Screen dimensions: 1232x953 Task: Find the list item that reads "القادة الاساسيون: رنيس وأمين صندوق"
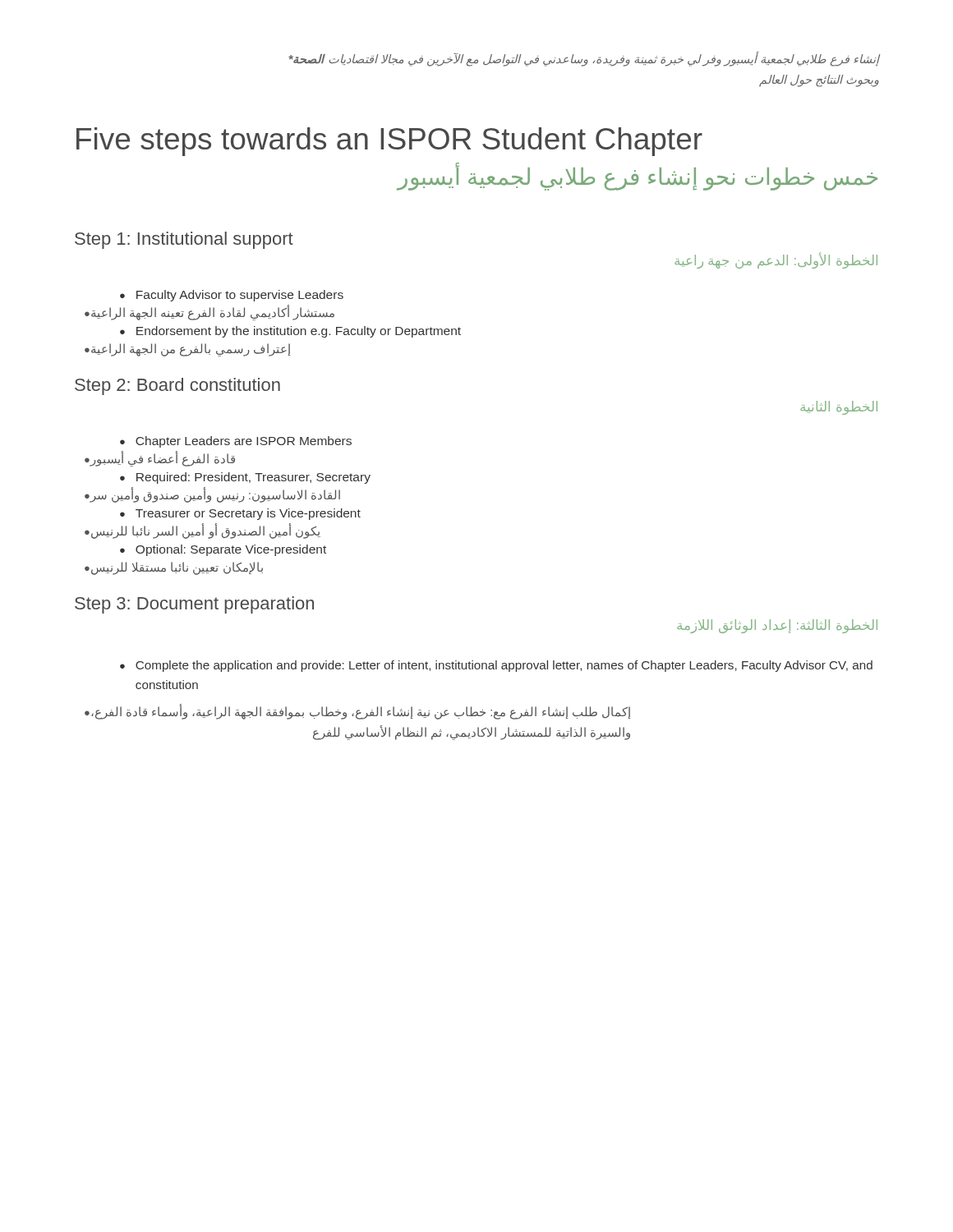pyautogui.click(x=212, y=496)
